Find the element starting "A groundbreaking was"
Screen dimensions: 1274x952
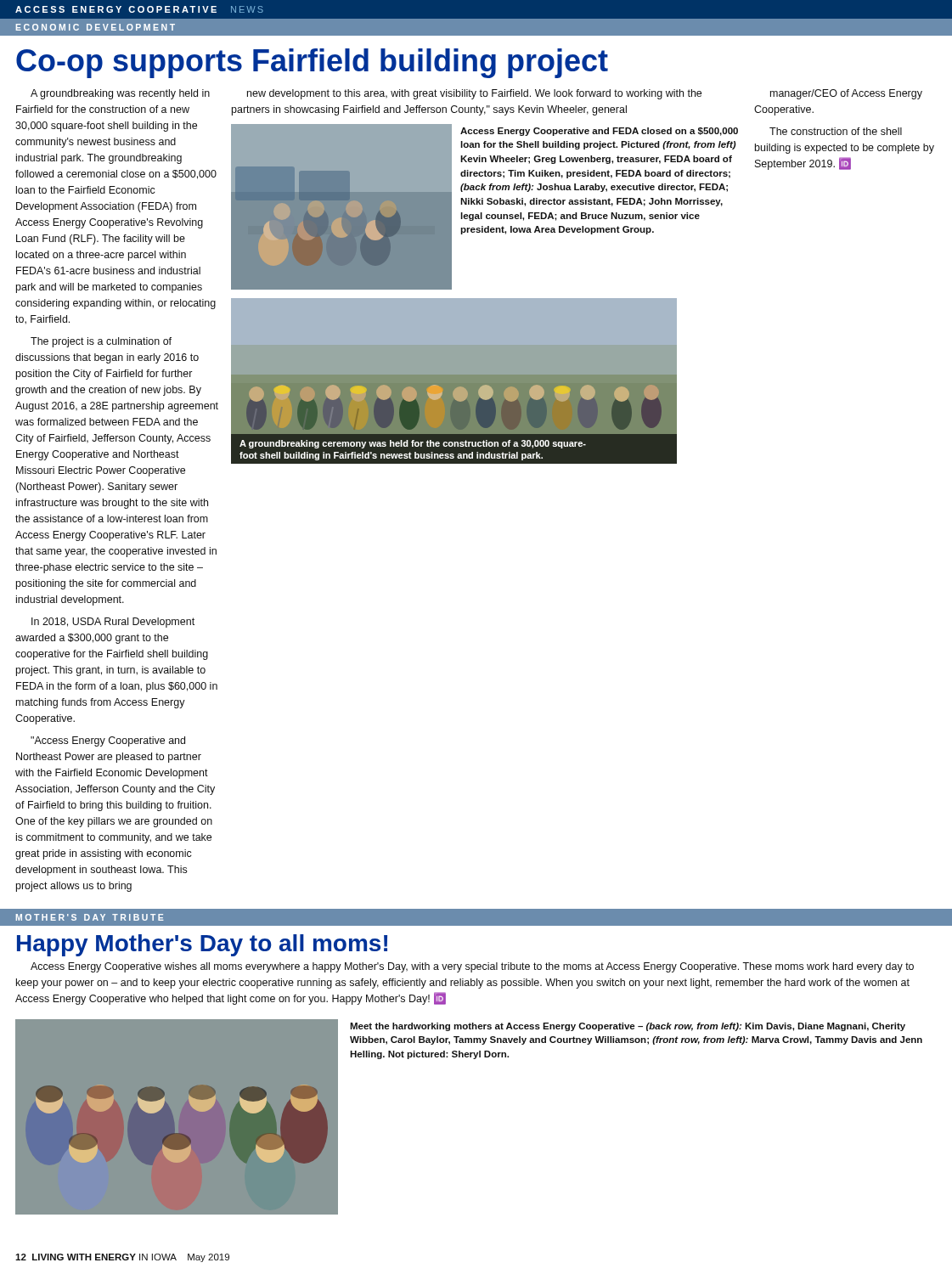tap(117, 490)
